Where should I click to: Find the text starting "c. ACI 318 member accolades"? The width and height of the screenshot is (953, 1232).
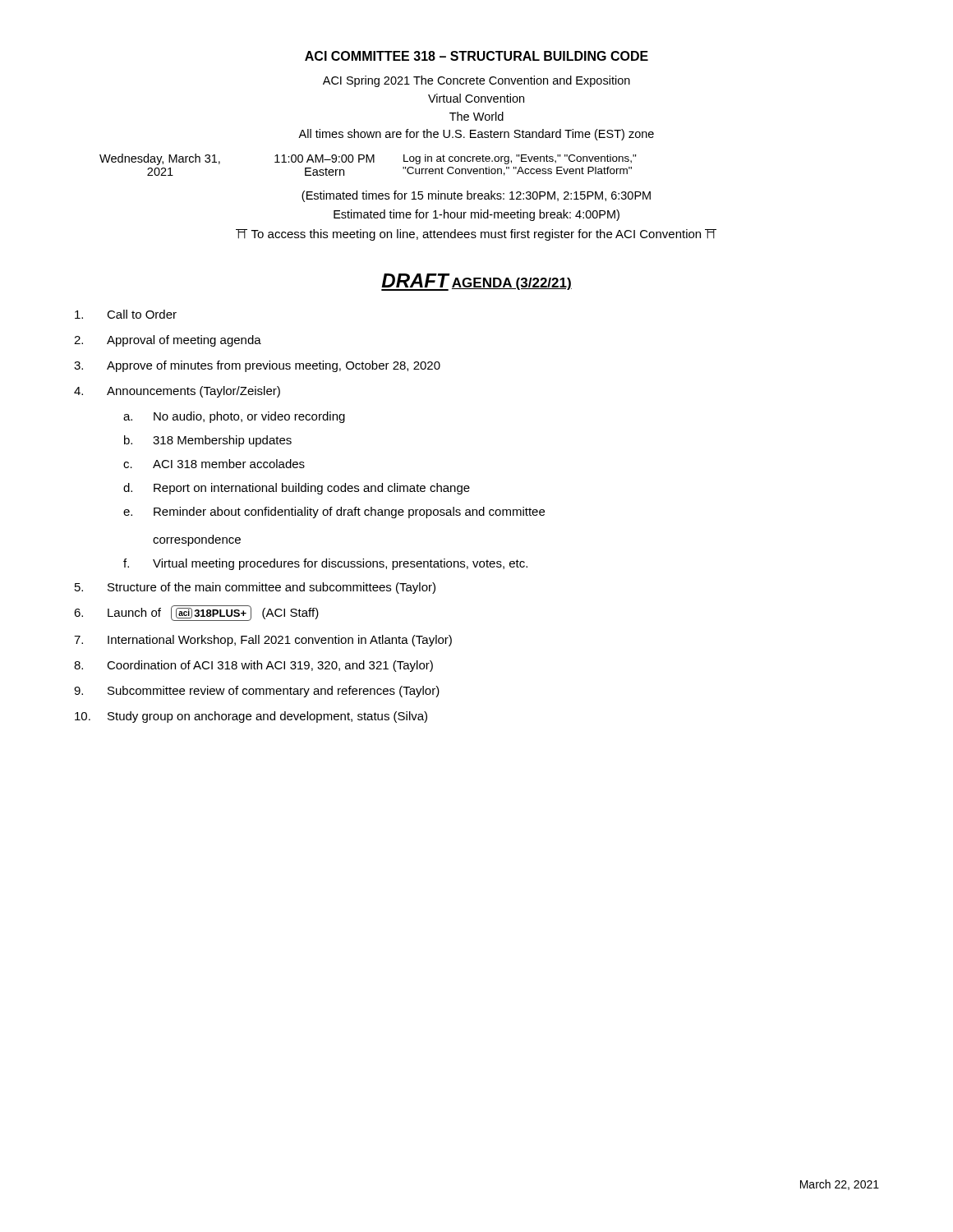click(x=214, y=464)
